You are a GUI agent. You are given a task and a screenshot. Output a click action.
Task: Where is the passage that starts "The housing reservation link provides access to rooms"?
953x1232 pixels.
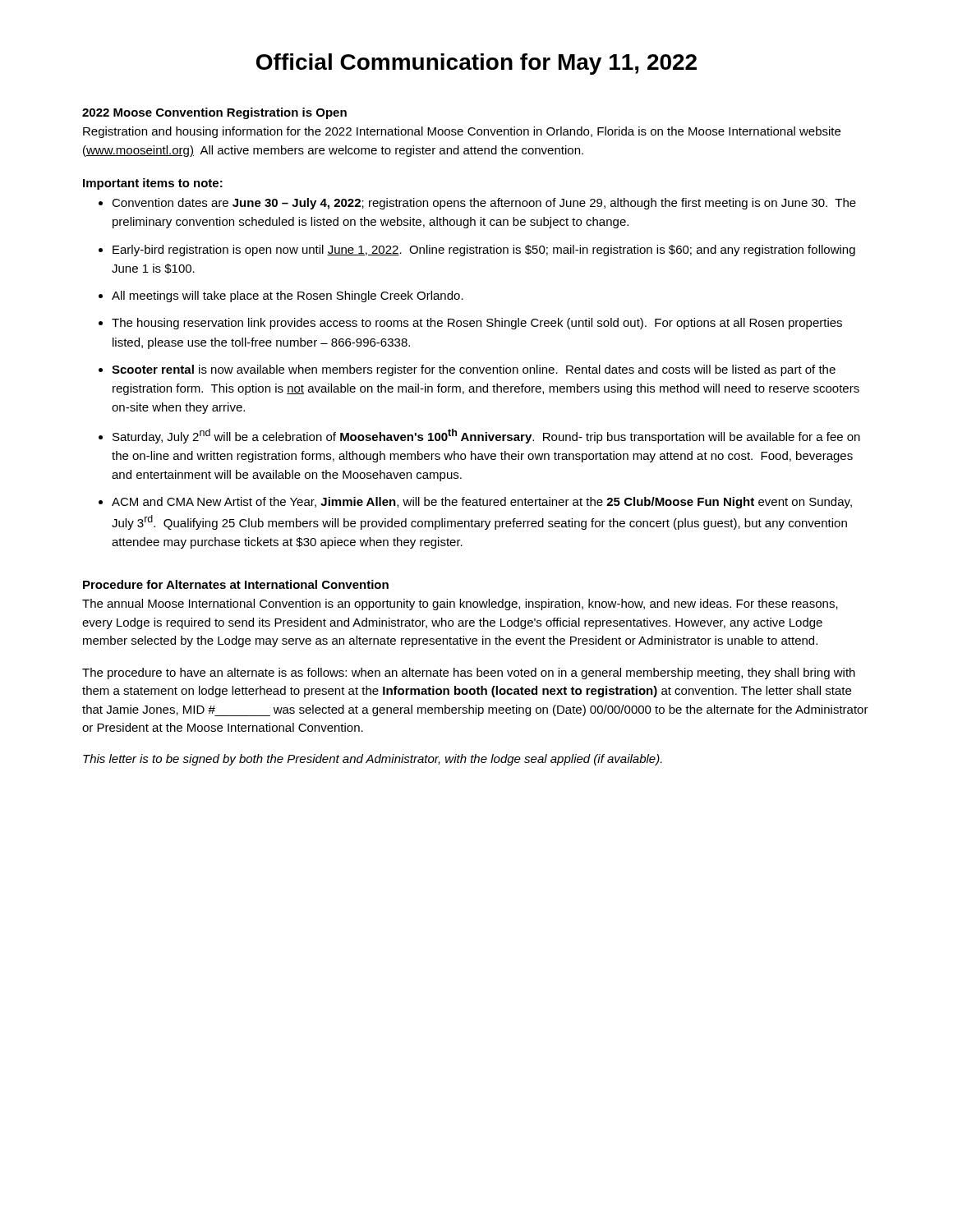(x=477, y=332)
